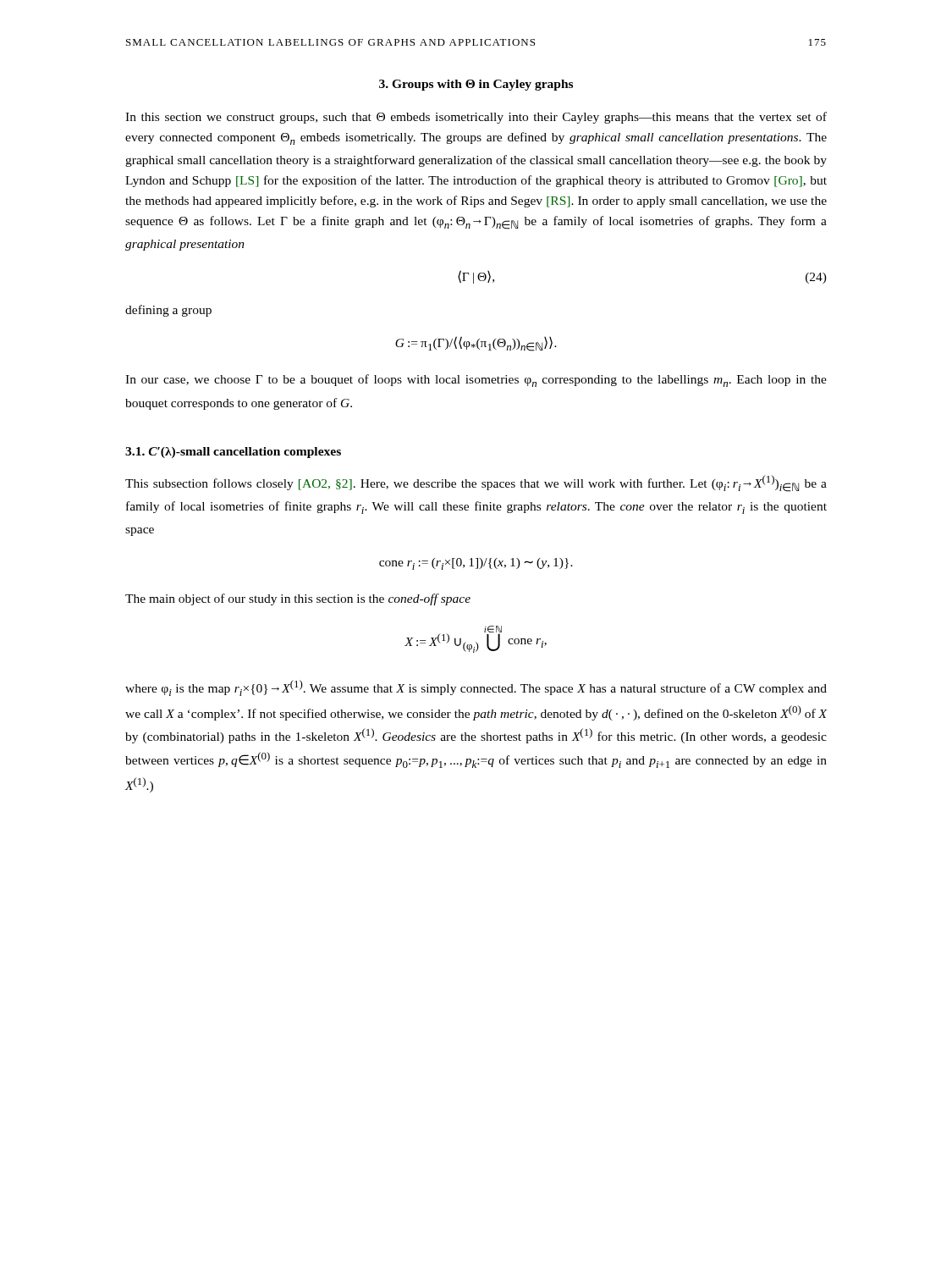
Task: Select the region starting "3. Groups with Θ in"
Action: coord(476,83)
